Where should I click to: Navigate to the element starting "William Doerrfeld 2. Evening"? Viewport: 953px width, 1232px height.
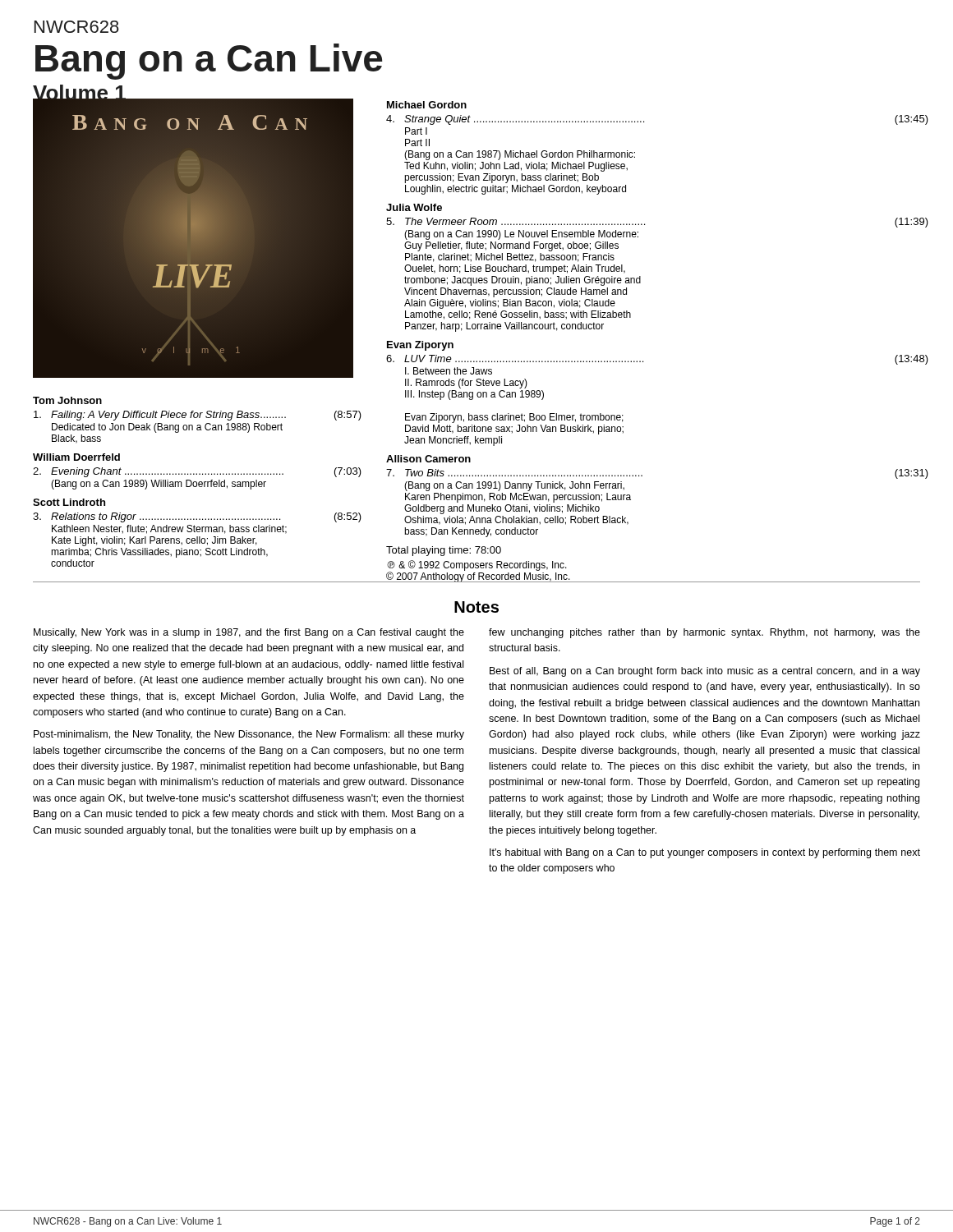click(x=197, y=470)
